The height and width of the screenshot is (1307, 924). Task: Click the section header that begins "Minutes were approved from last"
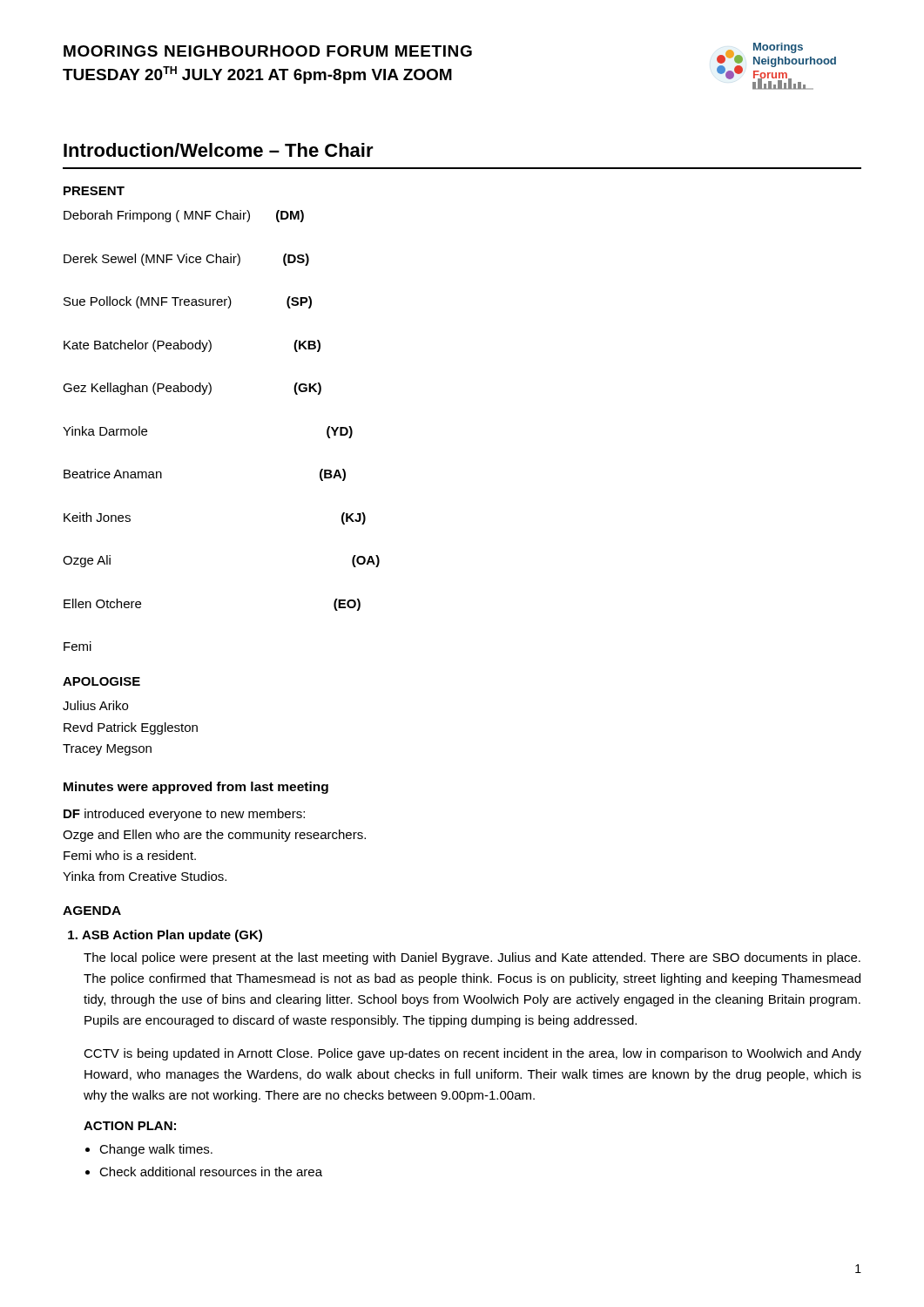tap(196, 786)
